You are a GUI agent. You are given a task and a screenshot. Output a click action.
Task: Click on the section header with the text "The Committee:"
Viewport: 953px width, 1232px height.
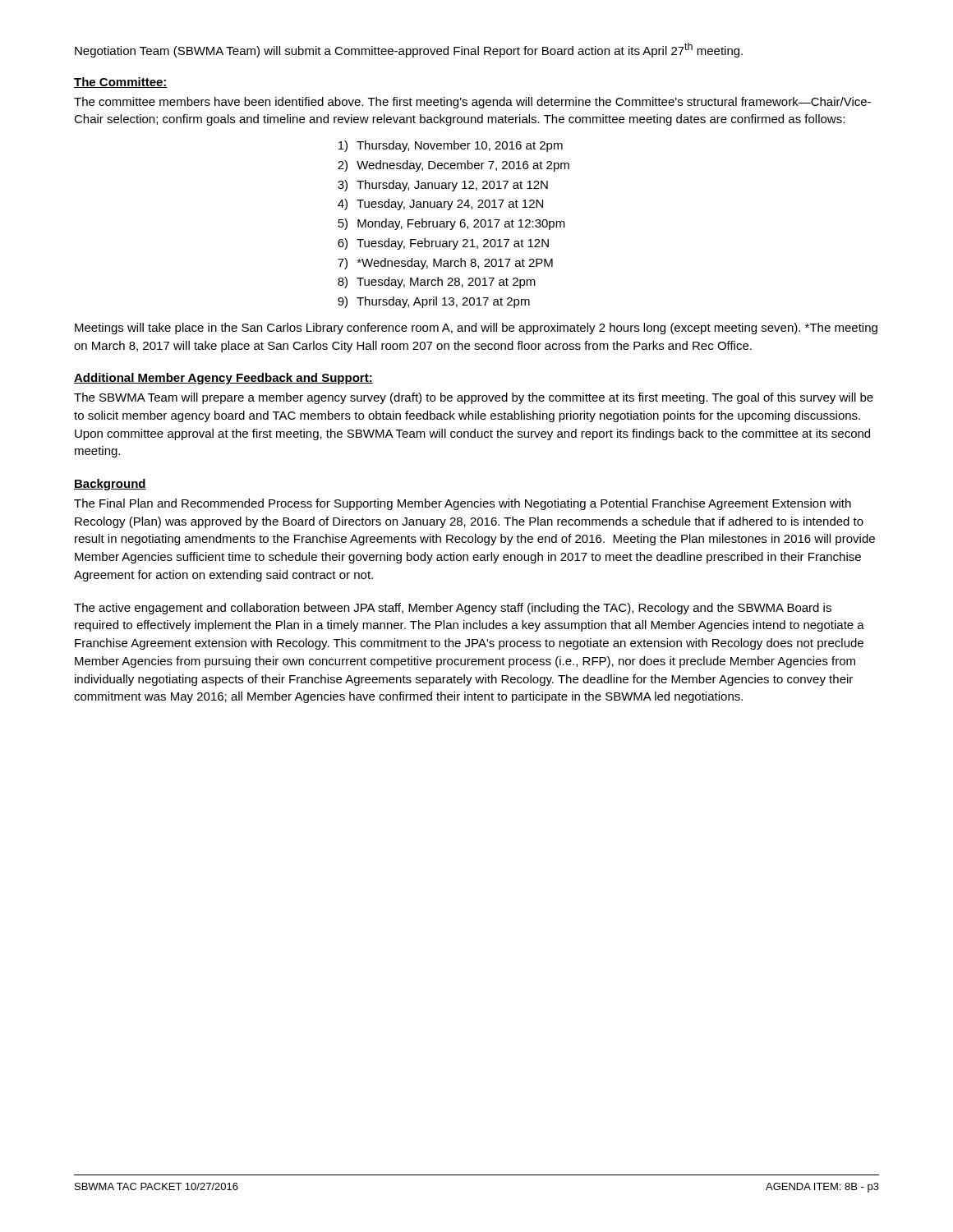click(x=121, y=81)
